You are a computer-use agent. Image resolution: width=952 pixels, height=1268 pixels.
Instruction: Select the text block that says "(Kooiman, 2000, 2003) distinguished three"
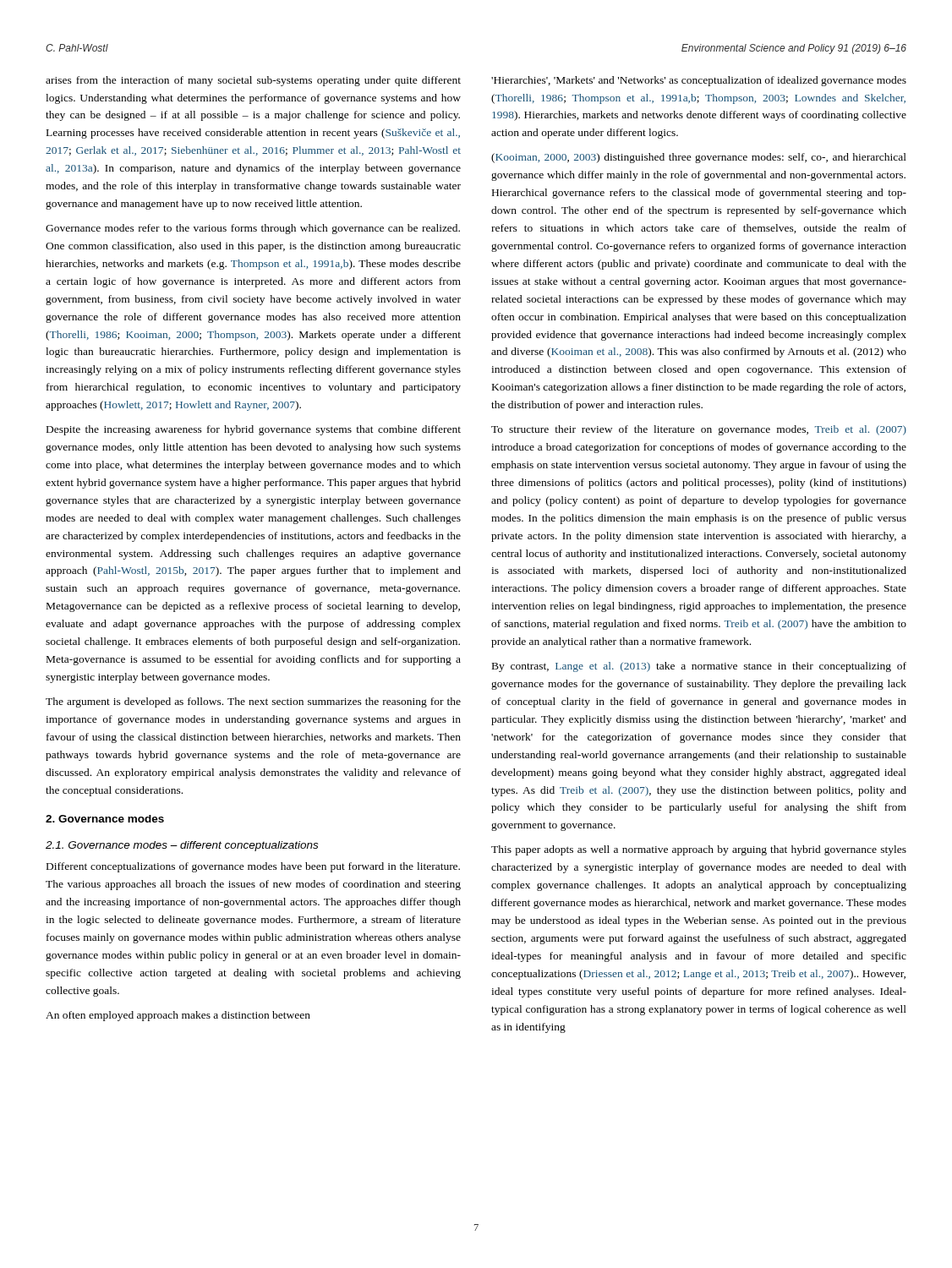[699, 282]
